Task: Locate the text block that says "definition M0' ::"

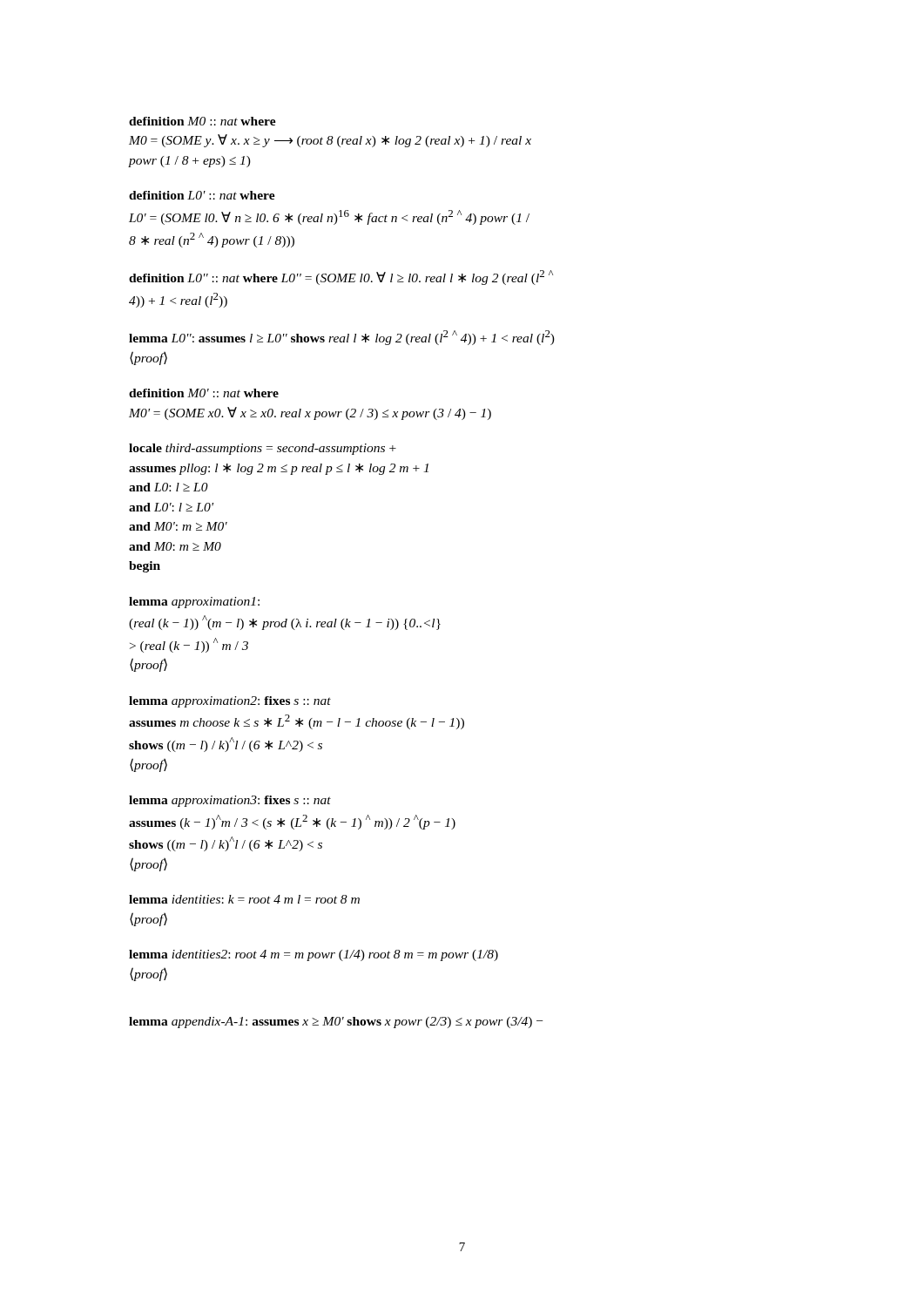Action: 462,403
